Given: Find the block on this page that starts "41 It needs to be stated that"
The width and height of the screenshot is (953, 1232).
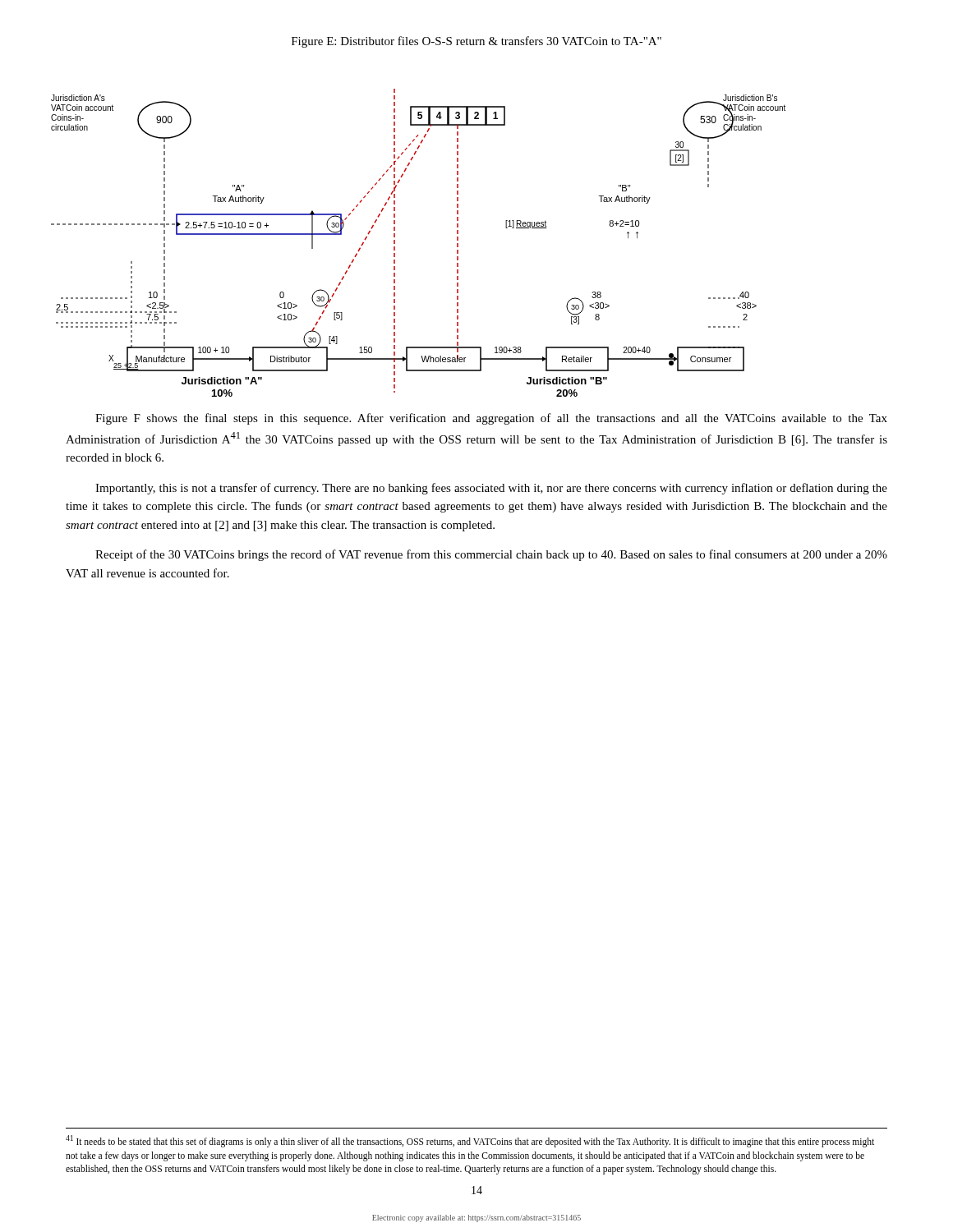Looking at the screenshot, I should [x=470, y=1154].
